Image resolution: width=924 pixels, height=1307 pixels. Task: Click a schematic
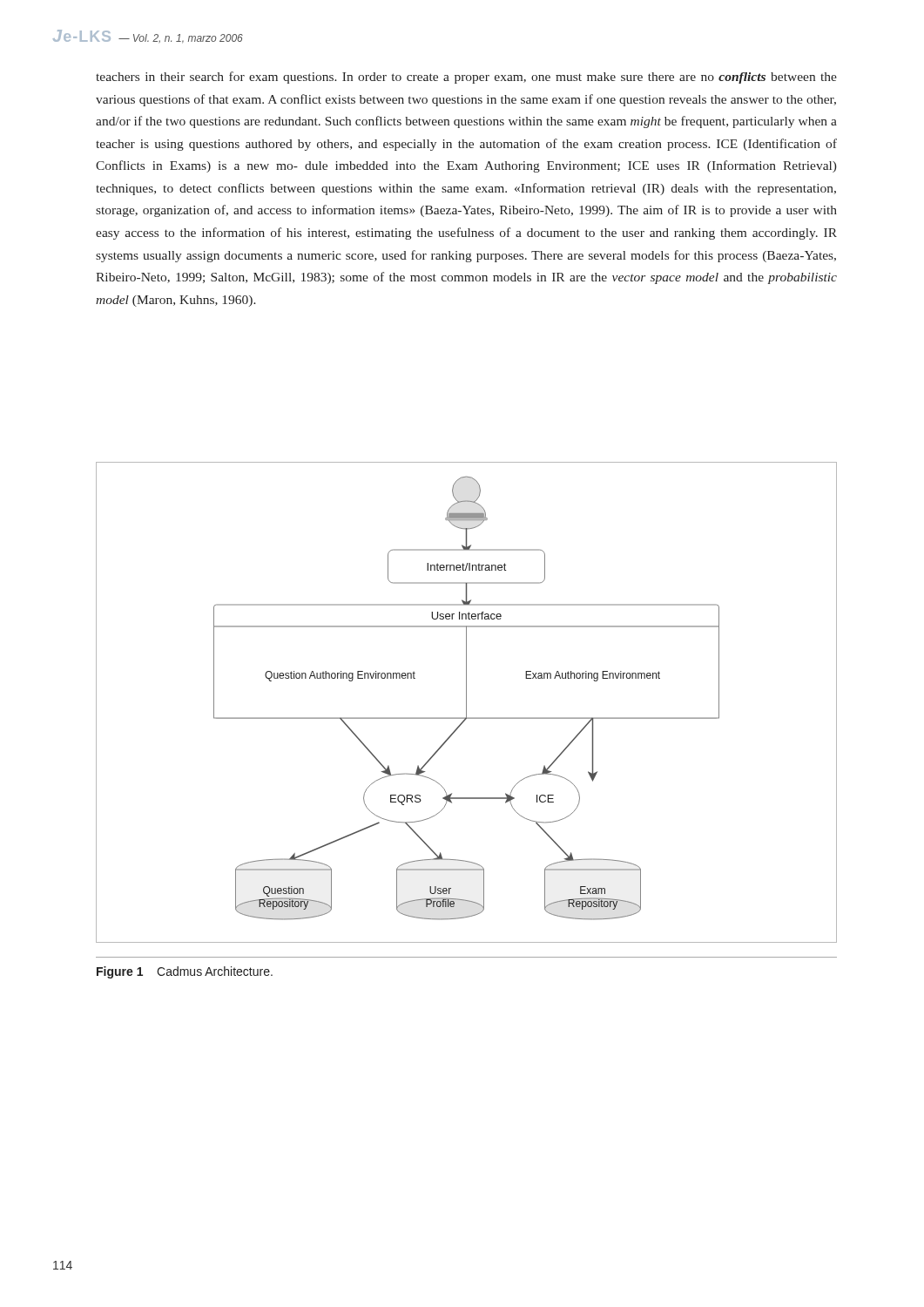click(x=466, y=702)
